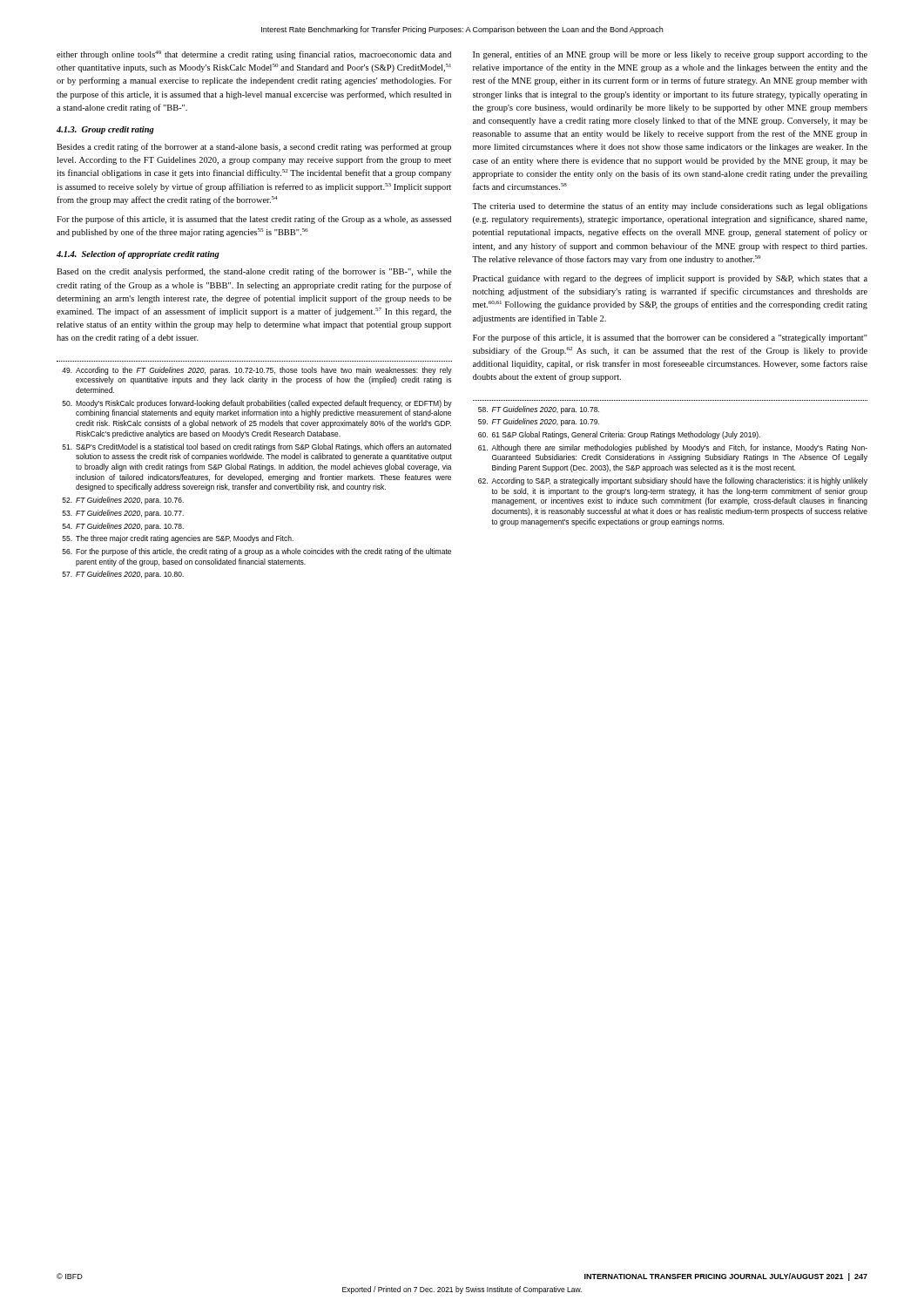Find the element starting "4.1.4. Selection of appropriate credit rating"
The height and width of the screenshot is (1307, 924).
[138, 254]
